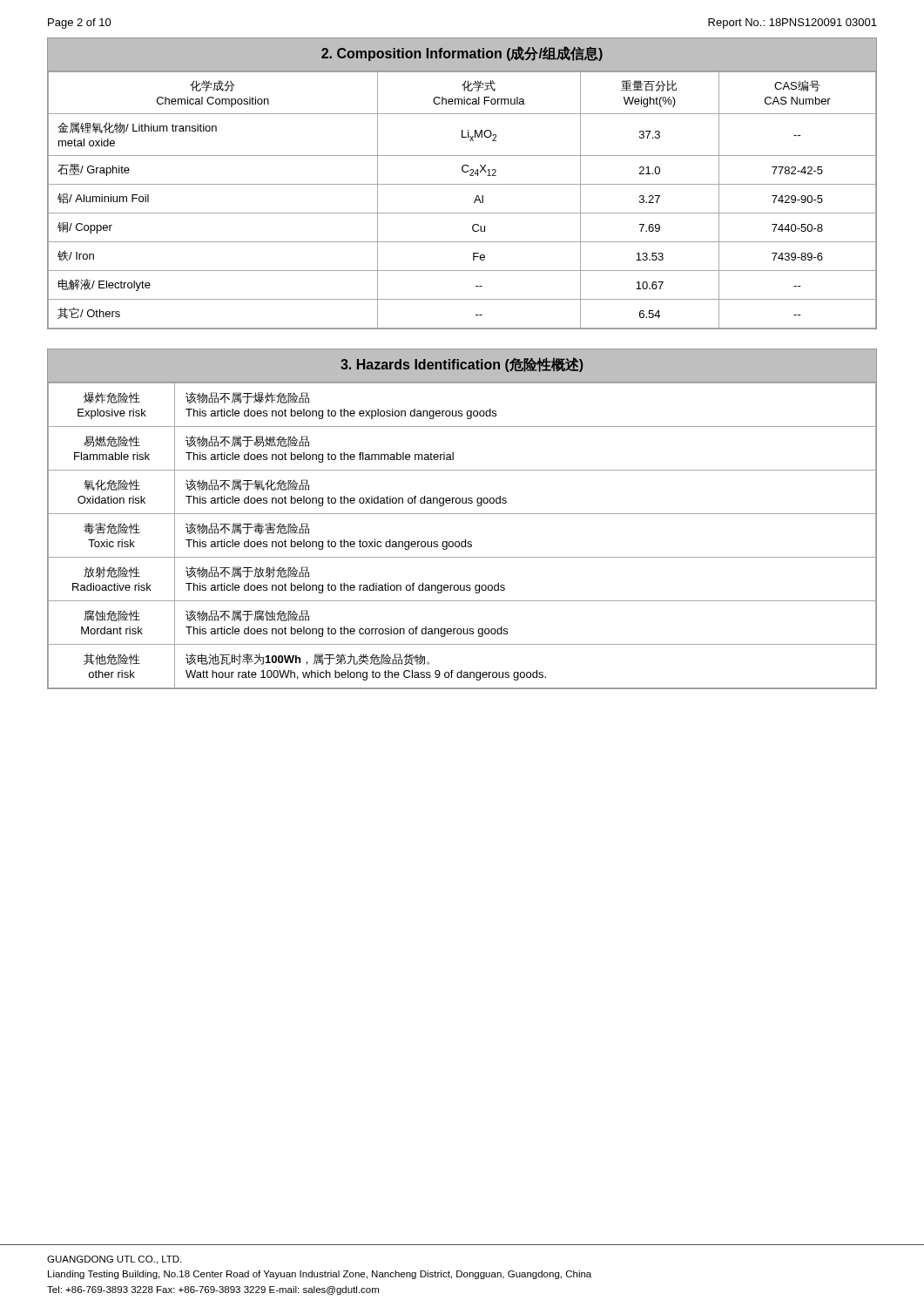
Task: Locate the table with the text "其他危险性 other risk"
Action: click(x=462, y=519)
